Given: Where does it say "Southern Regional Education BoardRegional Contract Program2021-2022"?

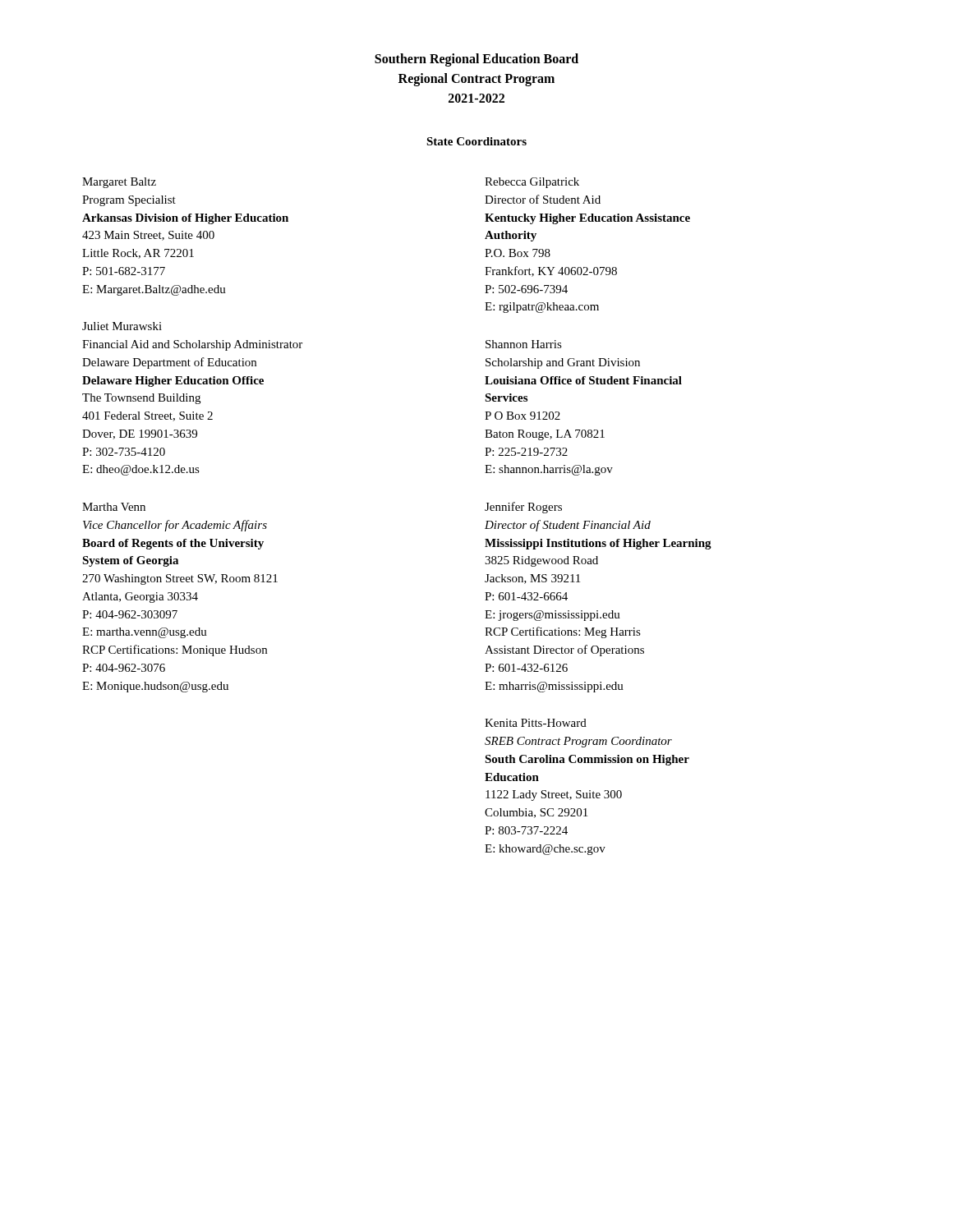Looking at the screenshot, I should point(476,79).
